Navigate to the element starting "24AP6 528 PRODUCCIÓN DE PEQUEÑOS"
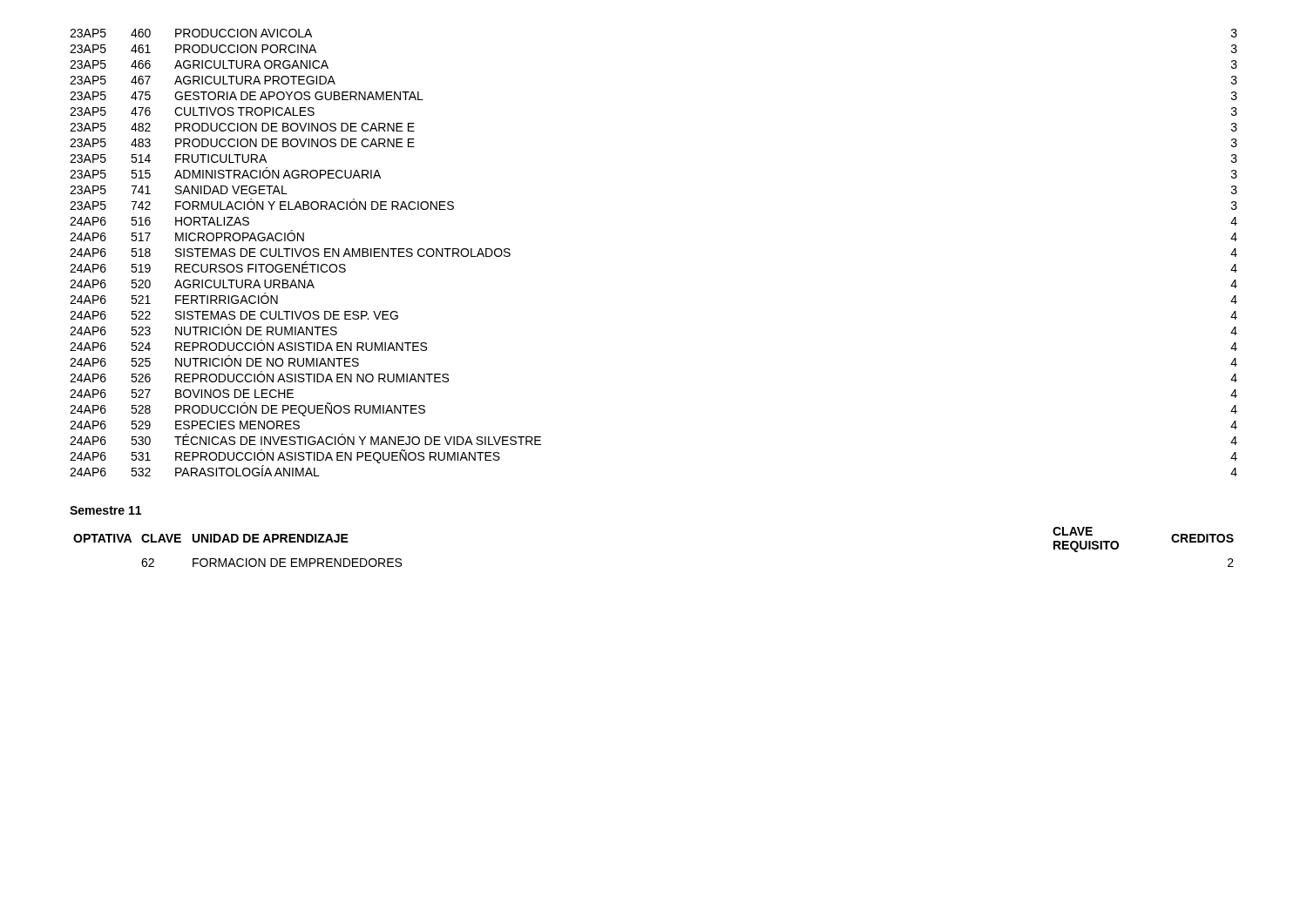Viewport: 1307px width, 924px height. click(85, 409)
